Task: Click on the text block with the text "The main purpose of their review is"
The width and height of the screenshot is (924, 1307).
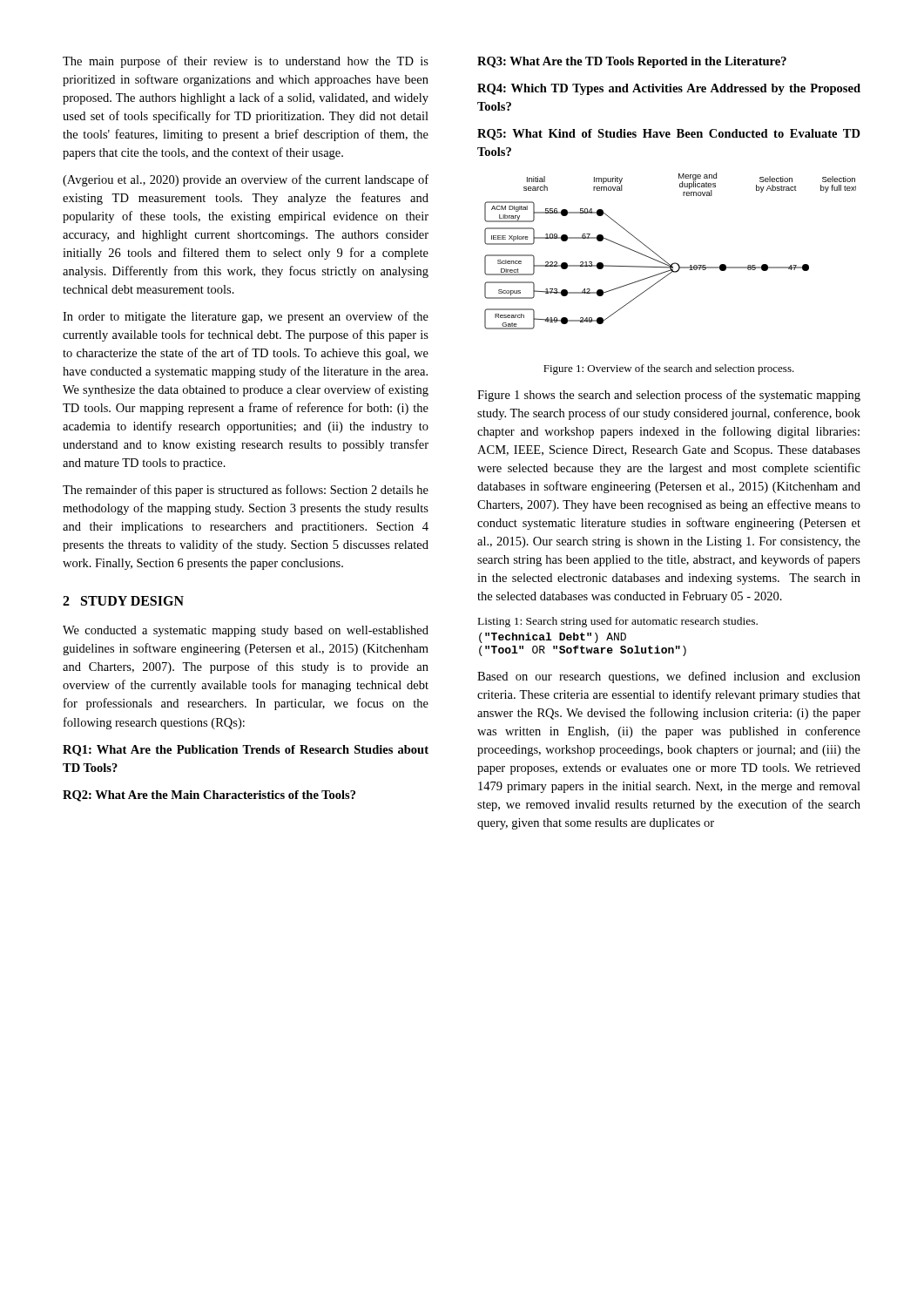Action: tap(246, 107)
